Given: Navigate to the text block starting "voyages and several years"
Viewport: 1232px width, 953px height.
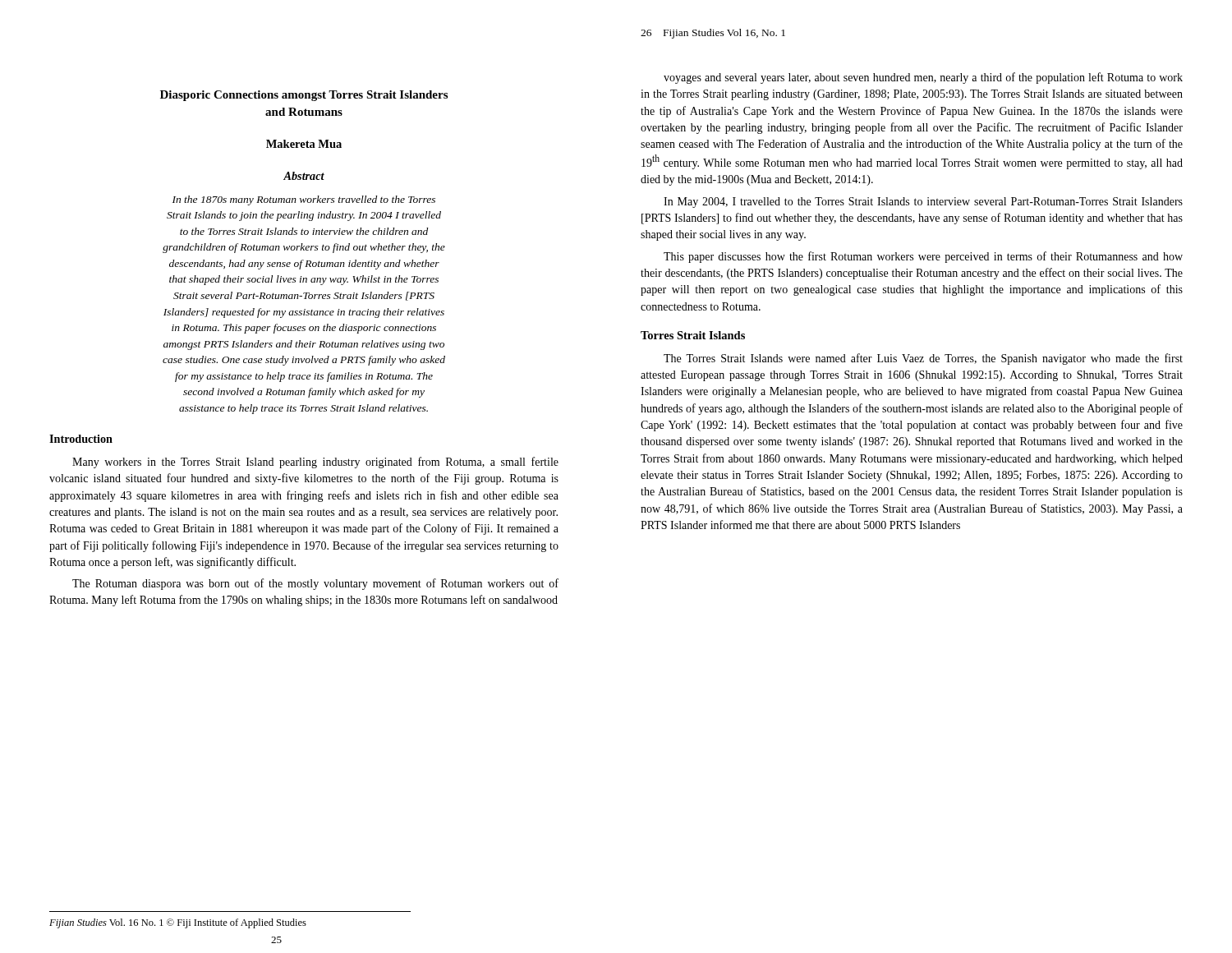Looking at the screenshot, I should point(912,129).
